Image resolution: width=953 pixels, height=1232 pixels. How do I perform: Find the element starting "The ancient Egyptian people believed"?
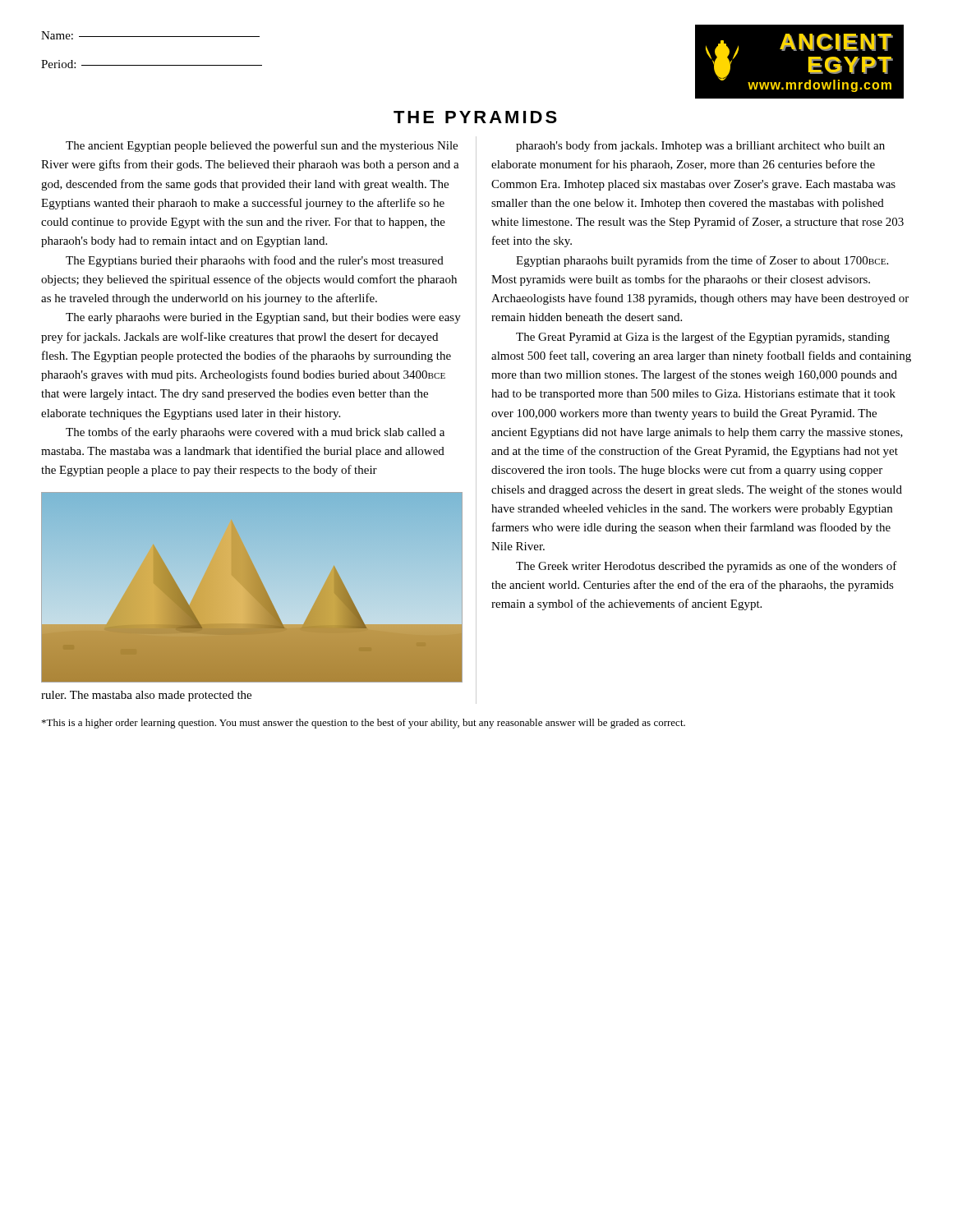point(251,194)
